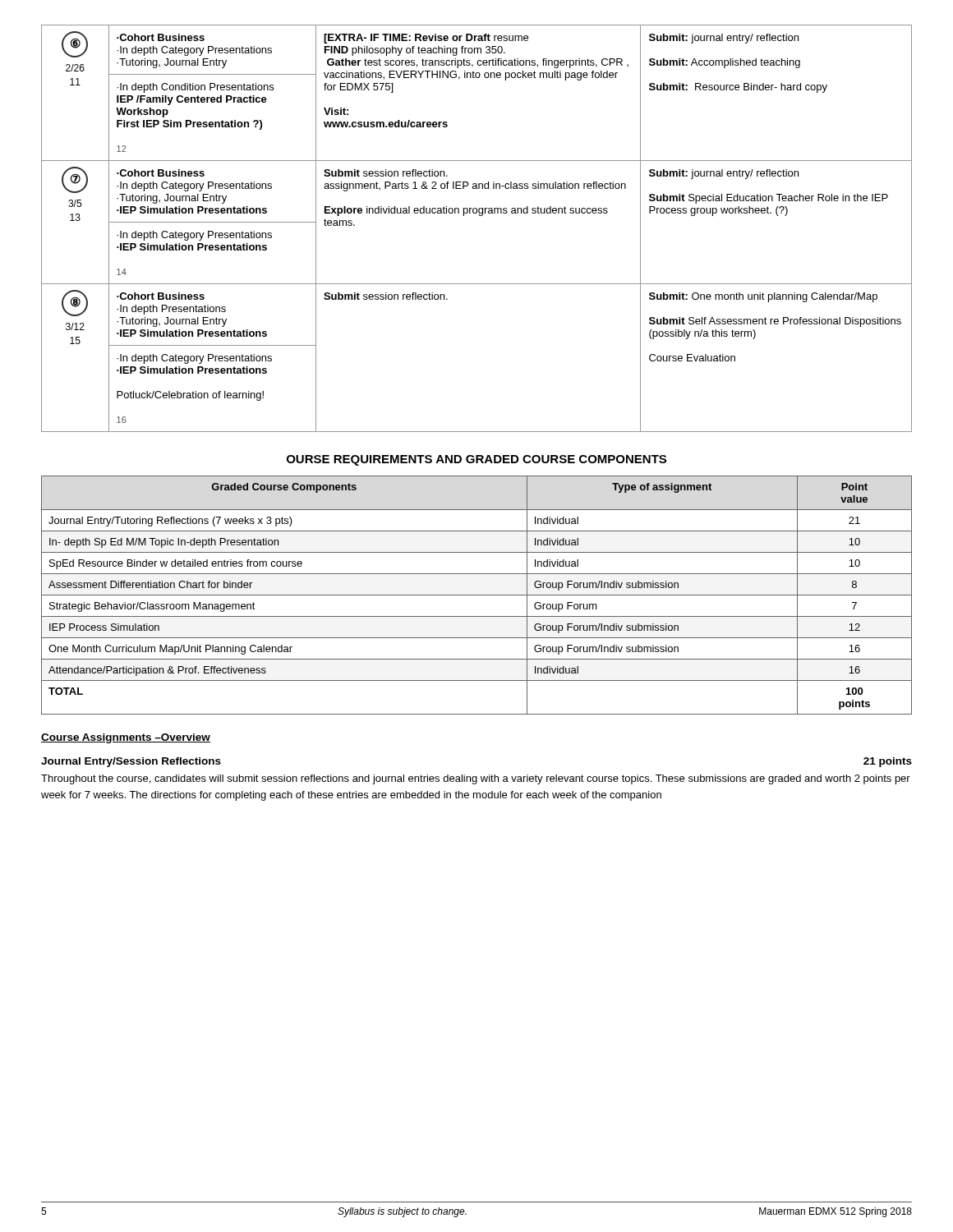Viewport: 953px width, 1232px height.
Task: Find the table that mentions "Submit session reflection."
Action: [476, 228]
